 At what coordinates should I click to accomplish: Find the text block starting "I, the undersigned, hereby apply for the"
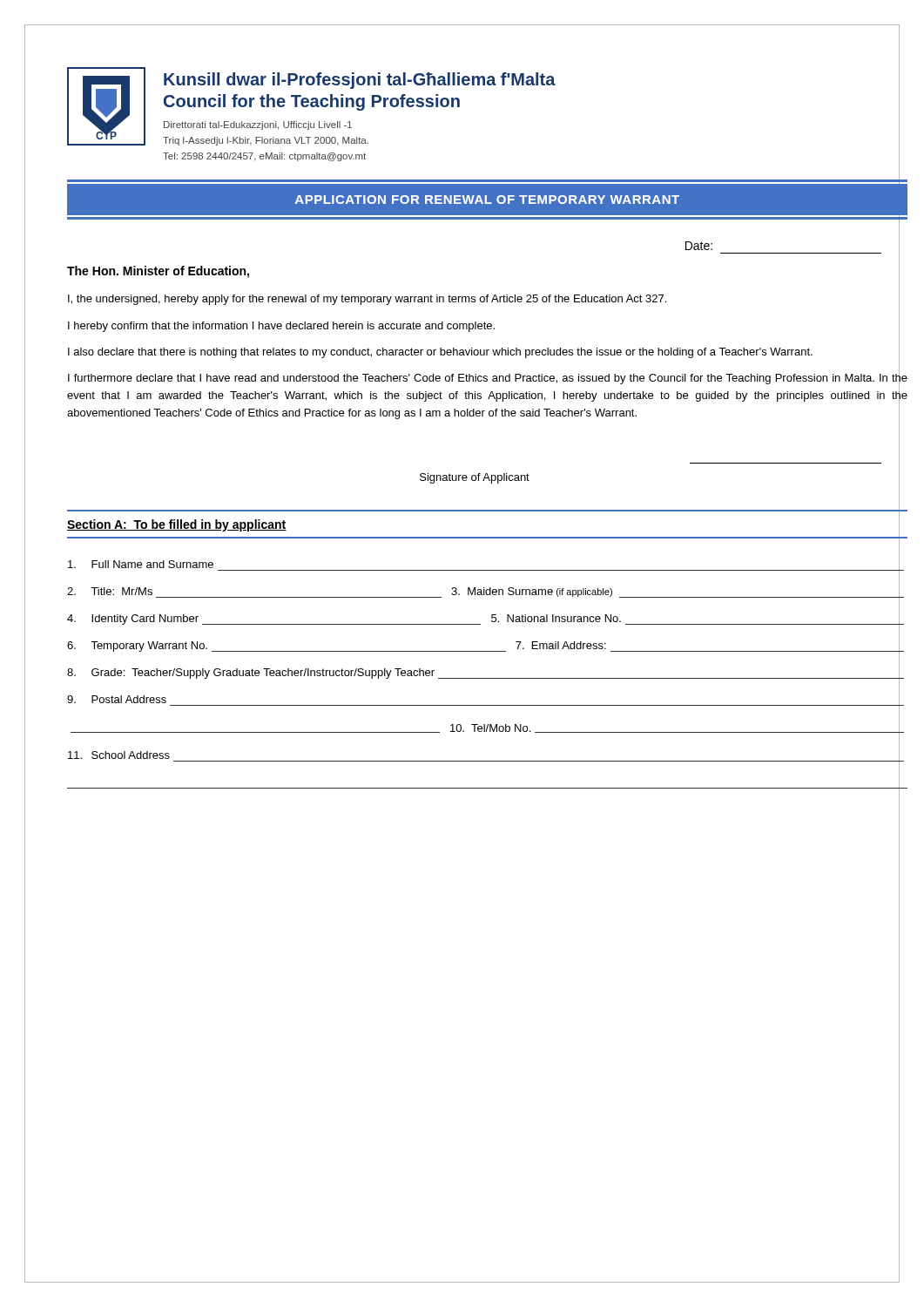(367, 299)
